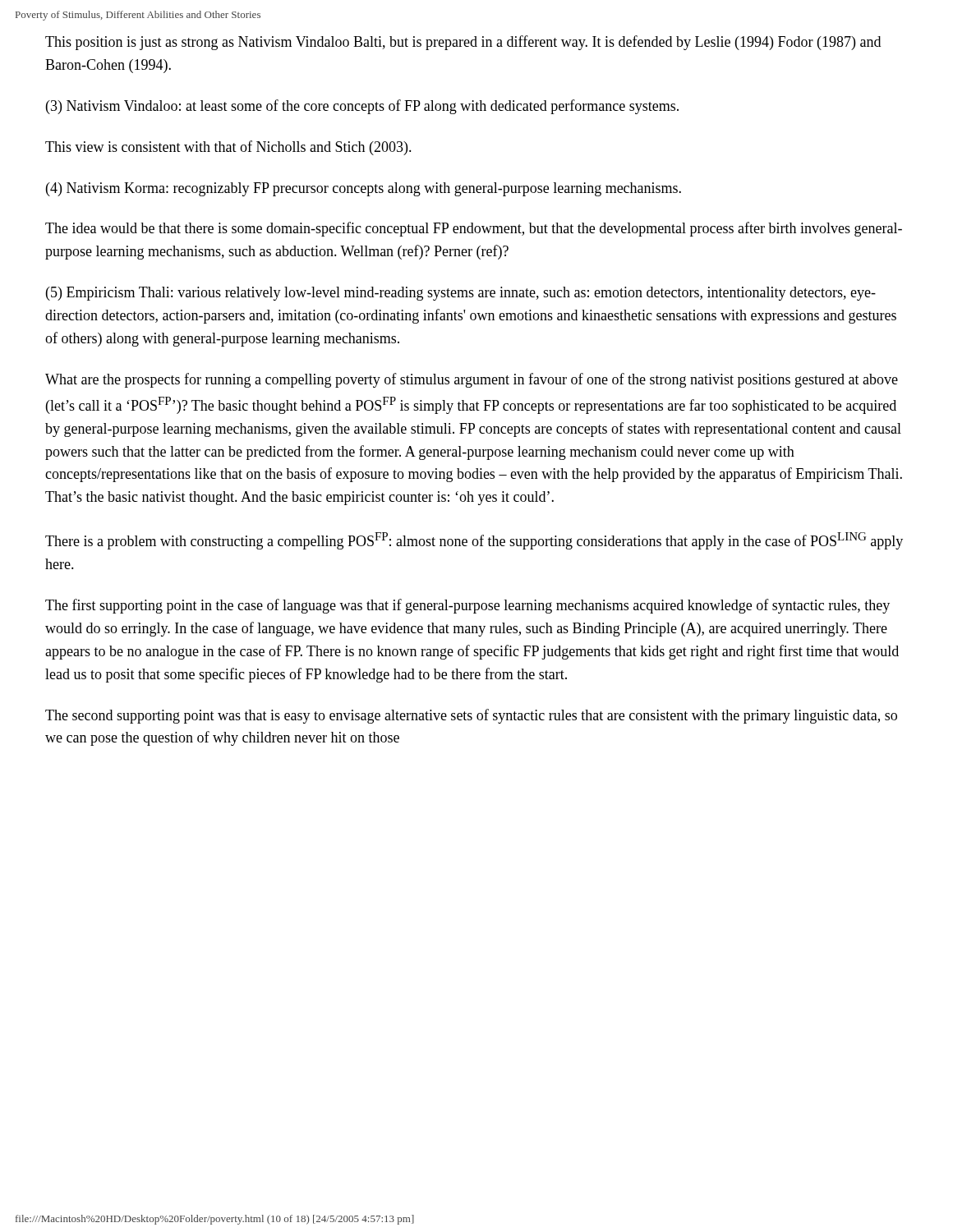Find the block starting "What are the prospects for running"

point(474,438)
